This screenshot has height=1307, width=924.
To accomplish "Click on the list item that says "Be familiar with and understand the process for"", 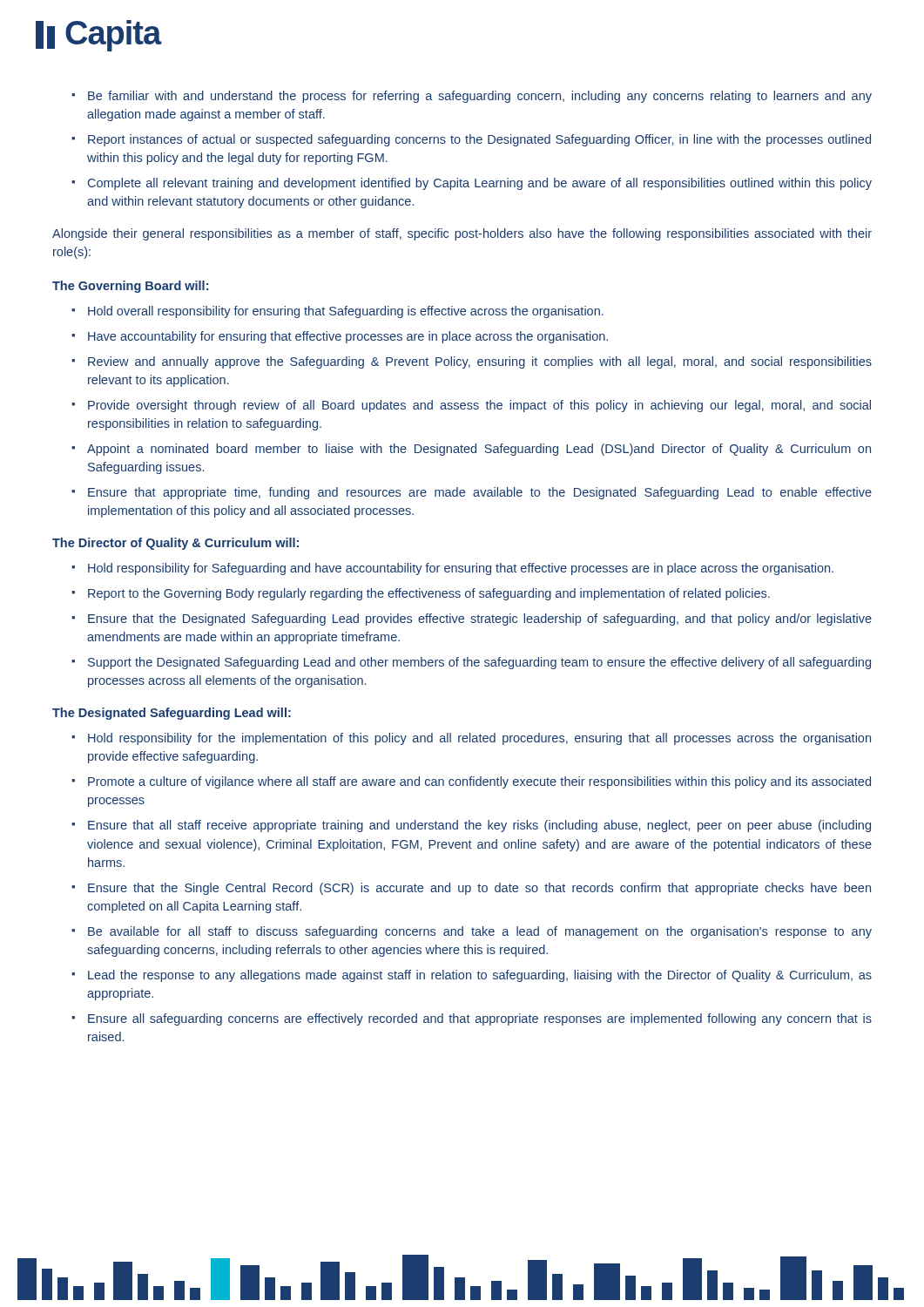I will point(479,105).
